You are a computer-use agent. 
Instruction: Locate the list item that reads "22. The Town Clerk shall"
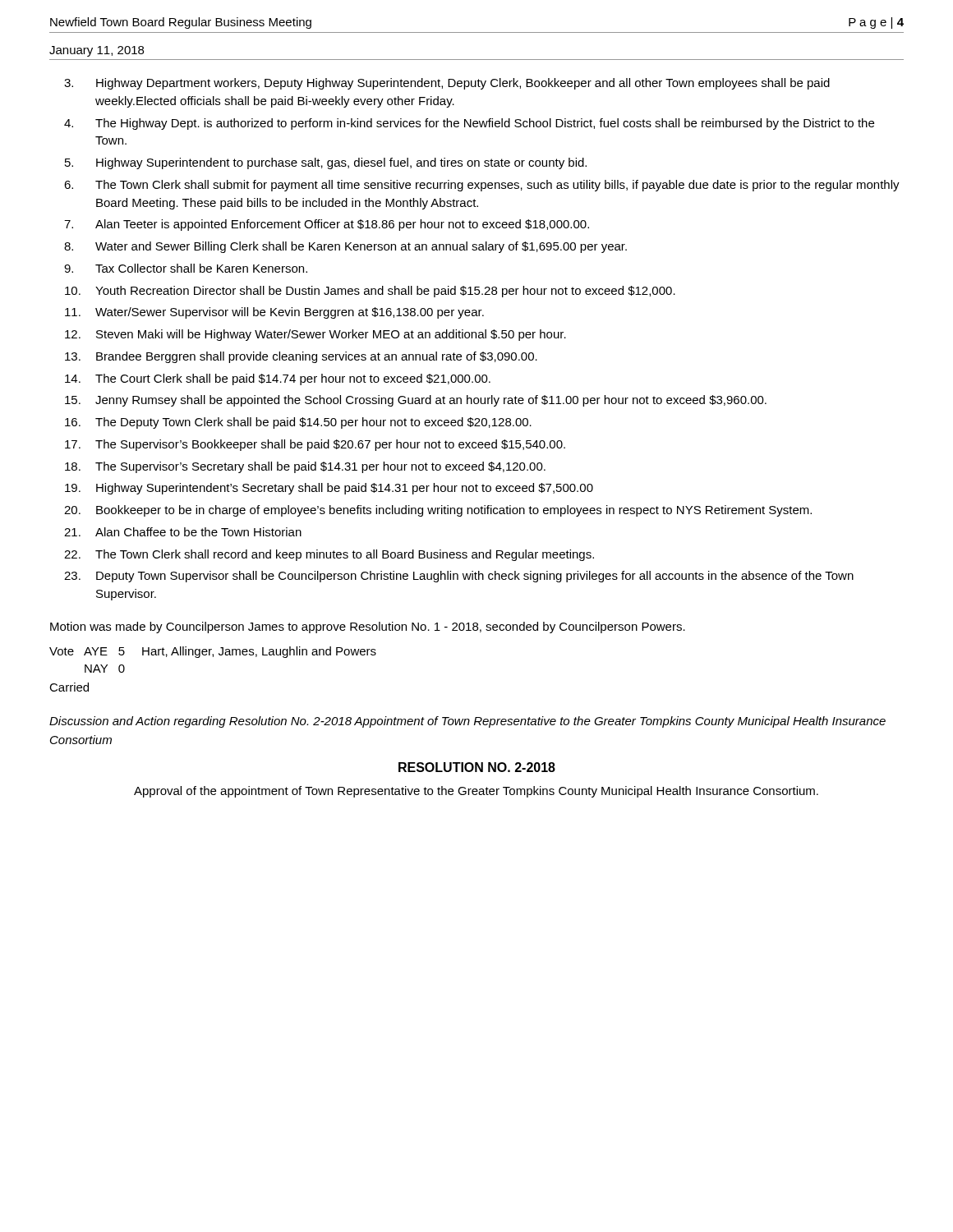(476, 554)
